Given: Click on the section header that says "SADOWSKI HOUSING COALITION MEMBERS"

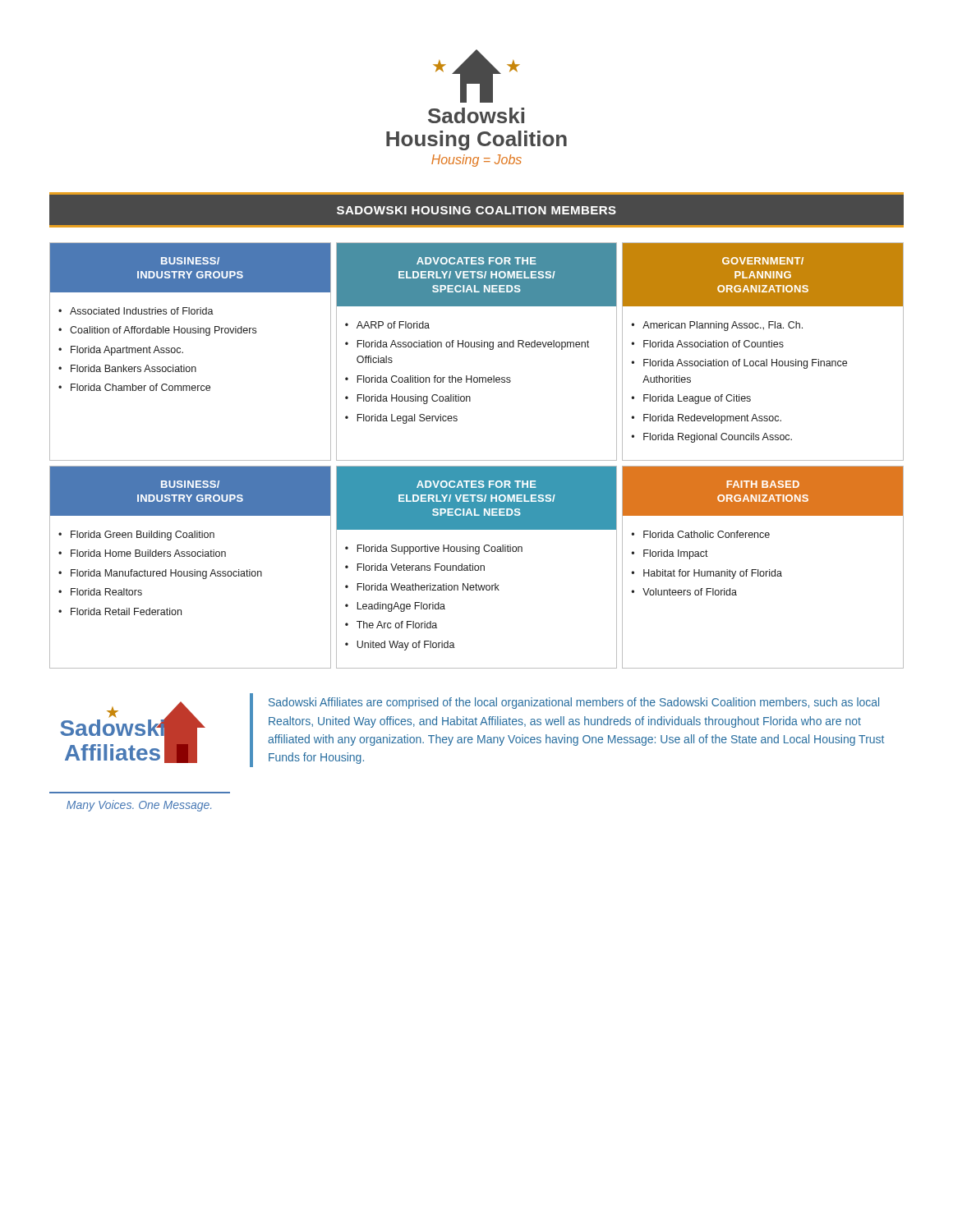Looking at the screenshot, I should (x=476, y=210).
